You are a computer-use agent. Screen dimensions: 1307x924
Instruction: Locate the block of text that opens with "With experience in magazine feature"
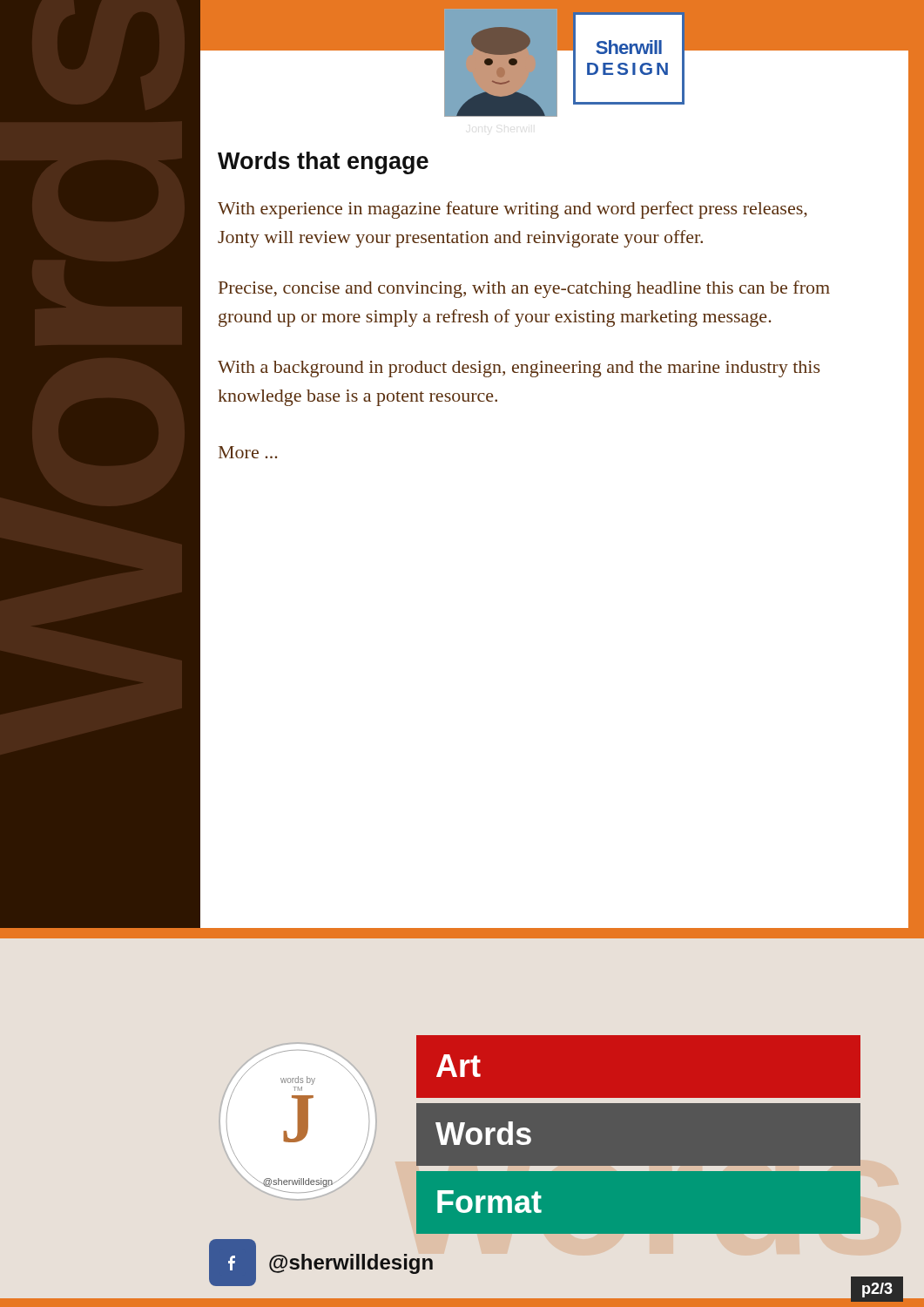pos(513,222)
